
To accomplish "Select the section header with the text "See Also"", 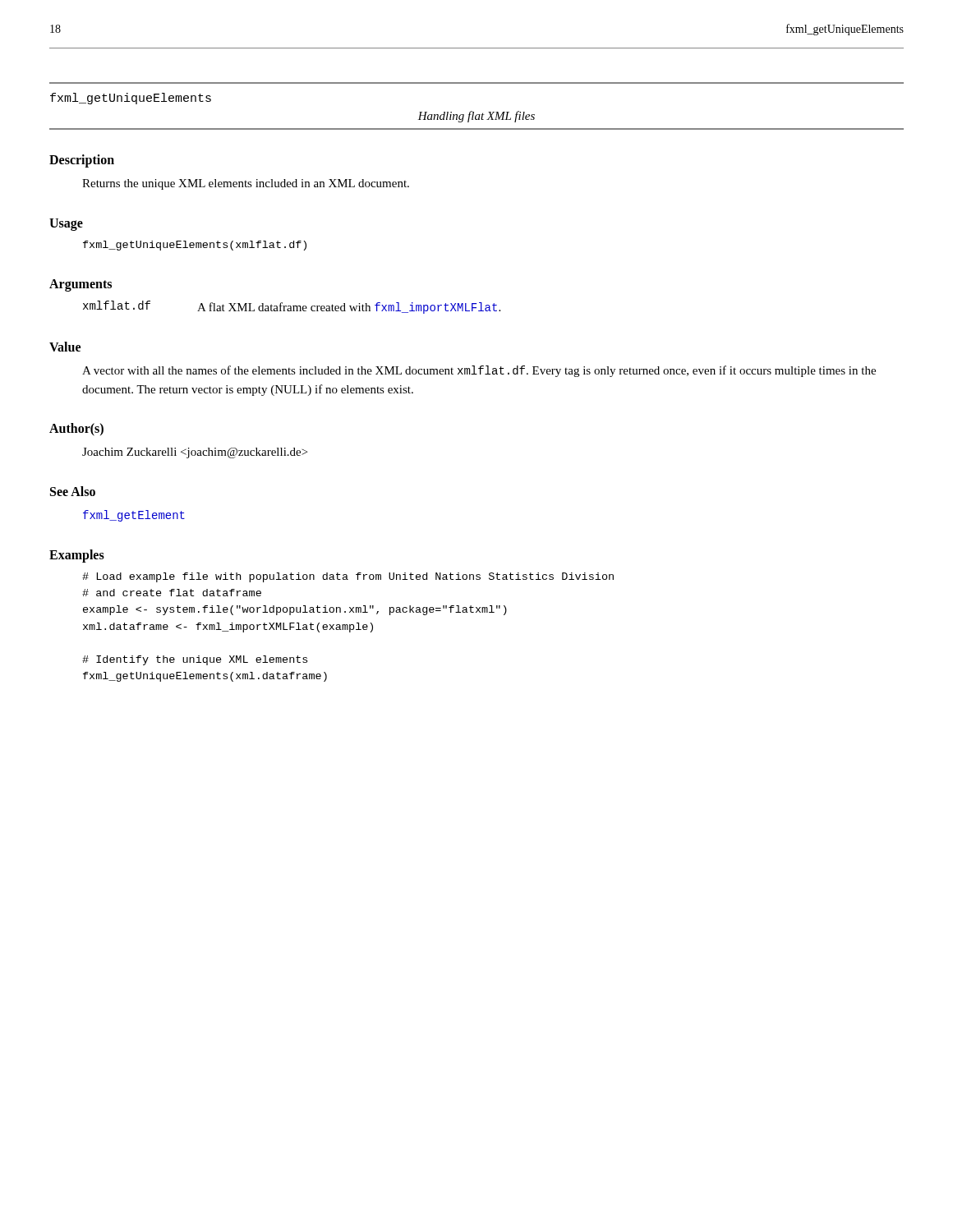I will click(72, 491).
